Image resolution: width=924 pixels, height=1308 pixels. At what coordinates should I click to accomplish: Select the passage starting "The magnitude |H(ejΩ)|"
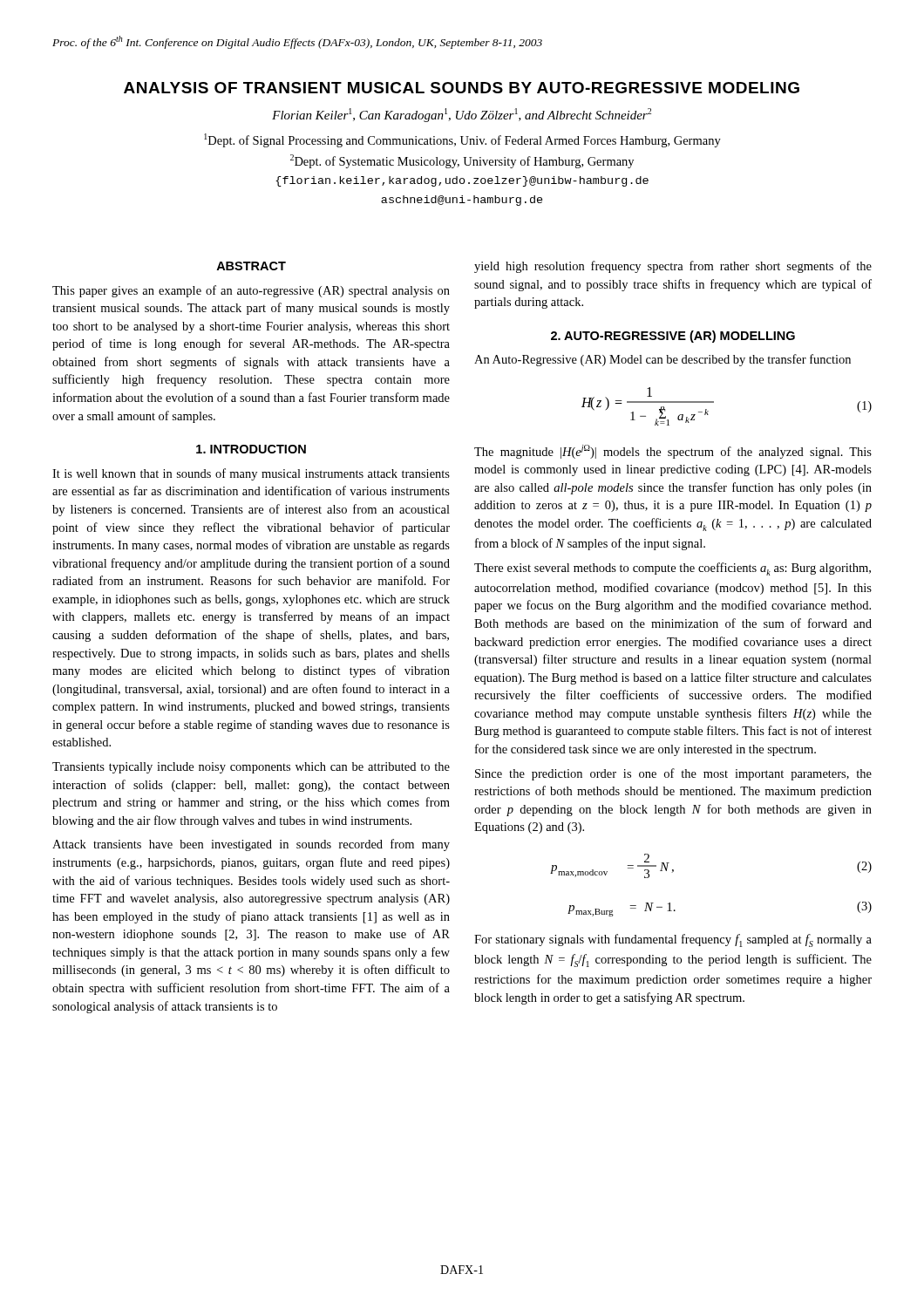[673, 639]
